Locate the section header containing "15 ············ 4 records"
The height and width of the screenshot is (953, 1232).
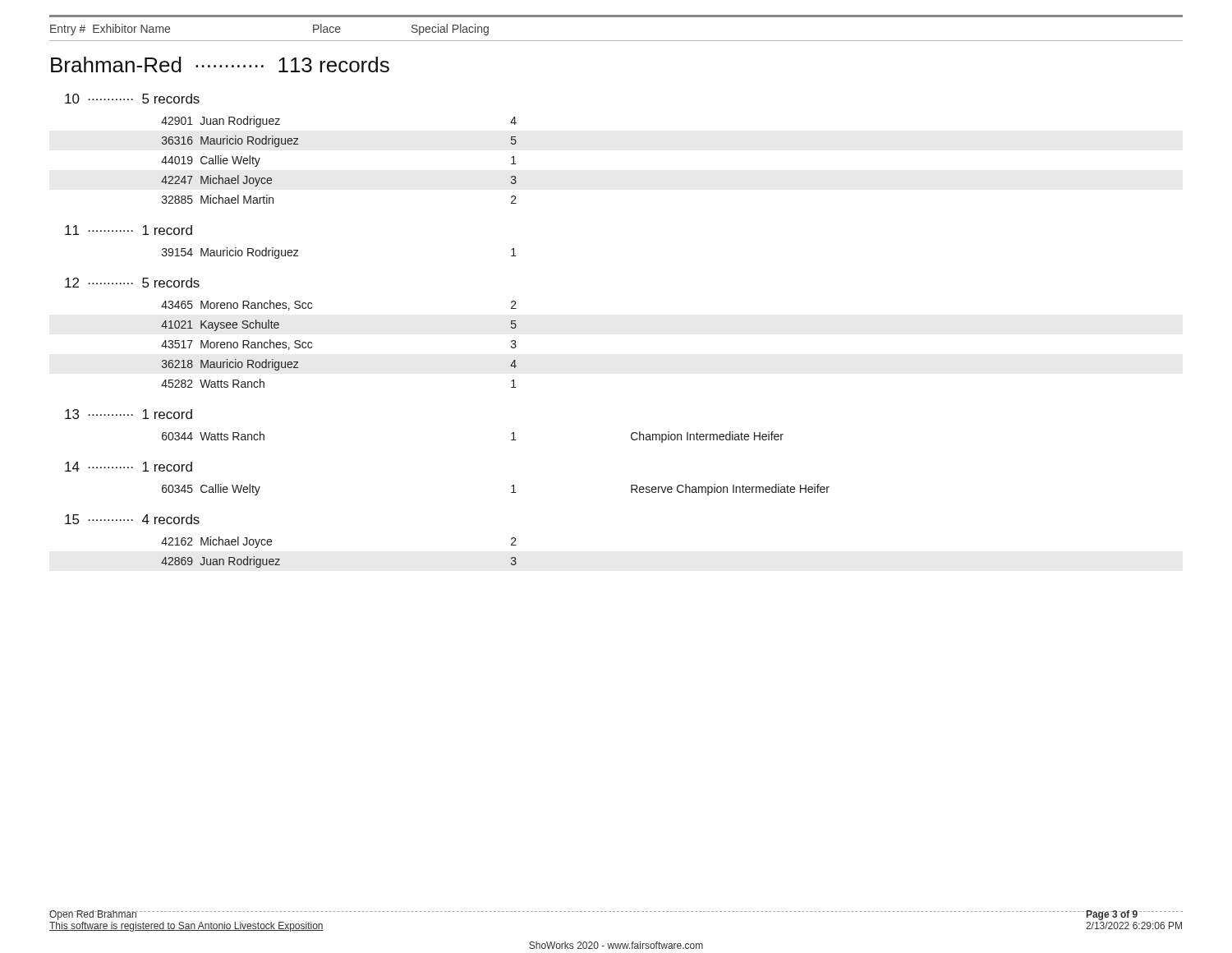pyautogui.click(x=132, y=520)
